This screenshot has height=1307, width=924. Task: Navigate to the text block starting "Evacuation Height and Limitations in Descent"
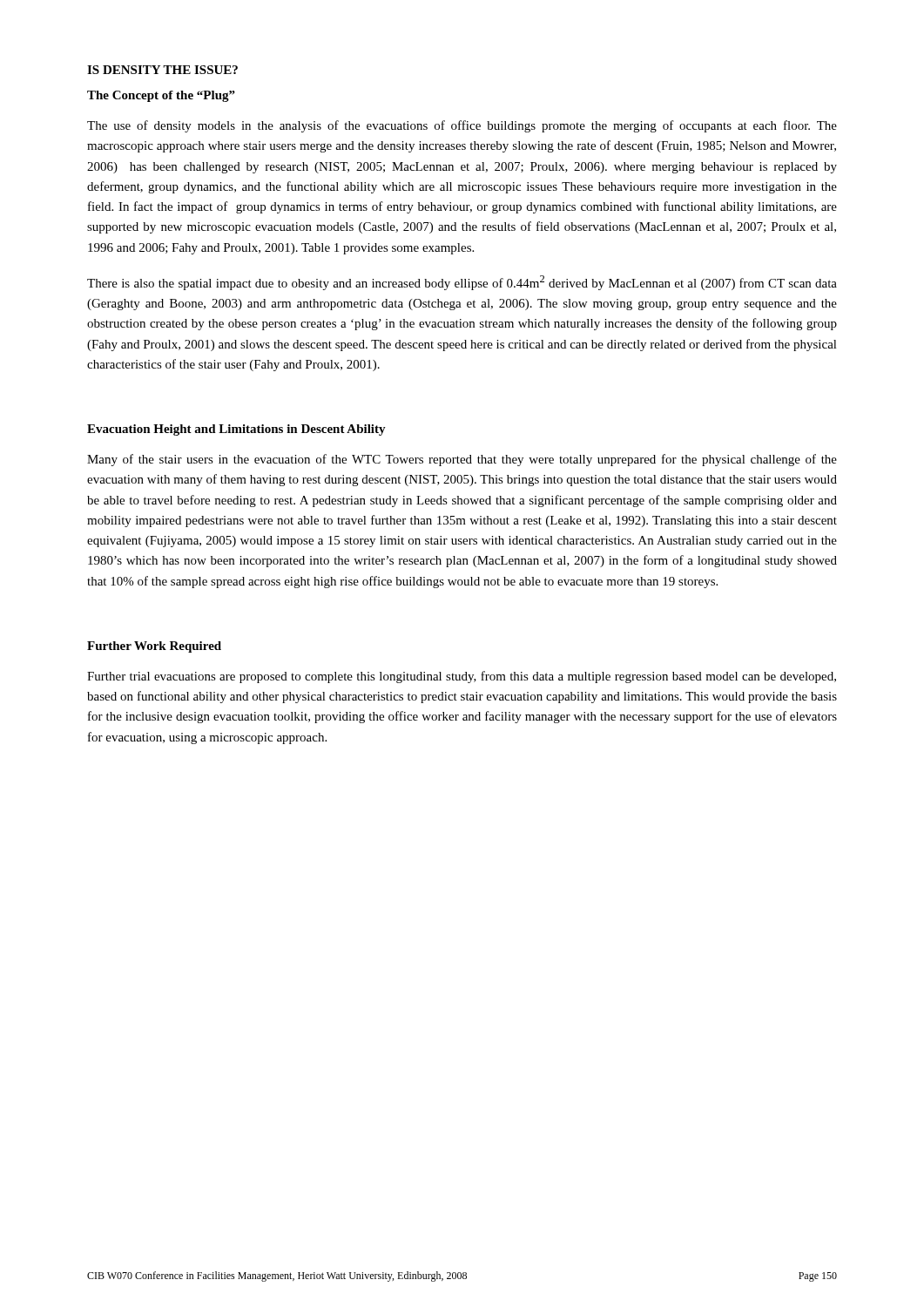point(236,430)
